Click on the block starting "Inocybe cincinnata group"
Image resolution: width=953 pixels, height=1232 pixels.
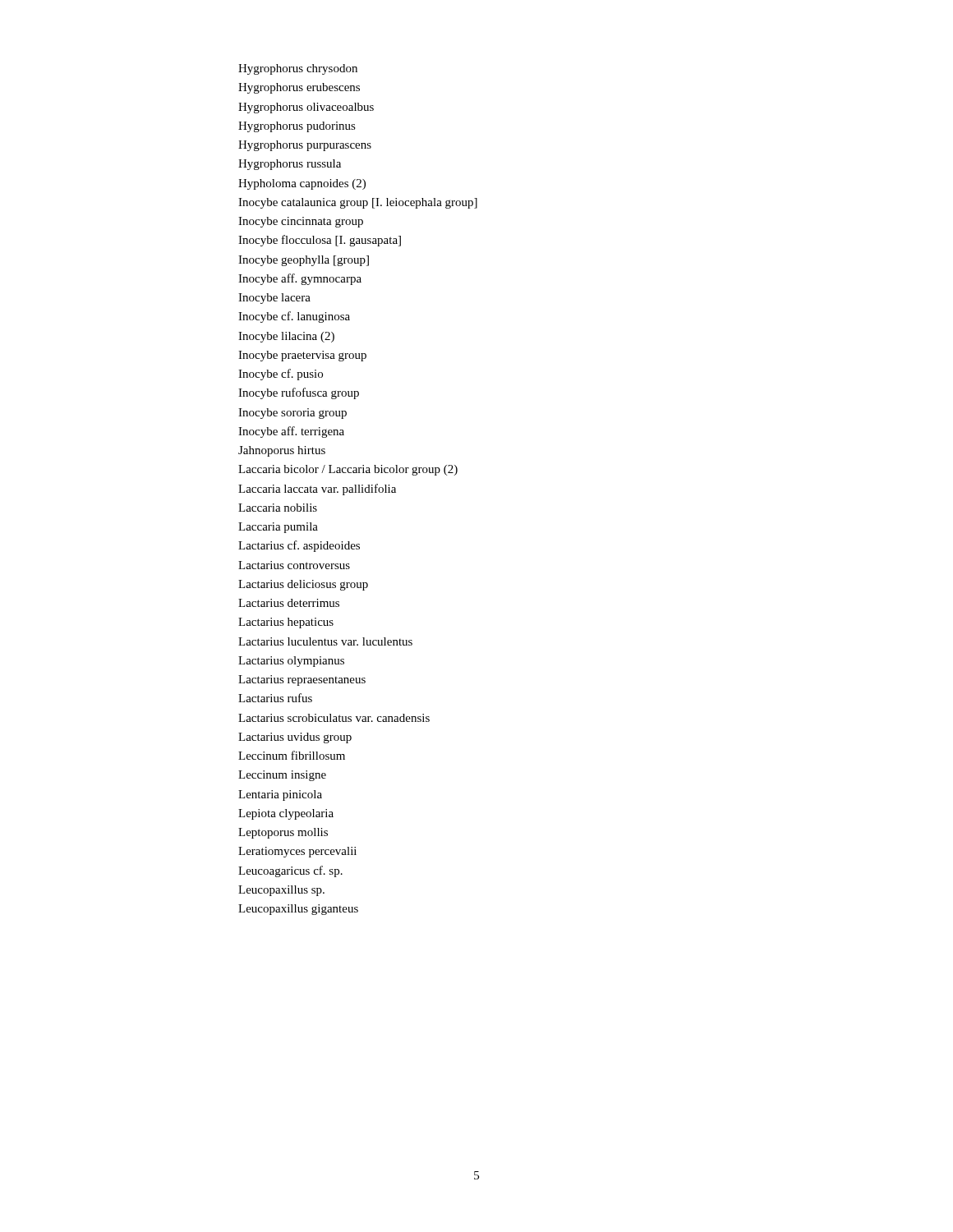click(301, 222)
